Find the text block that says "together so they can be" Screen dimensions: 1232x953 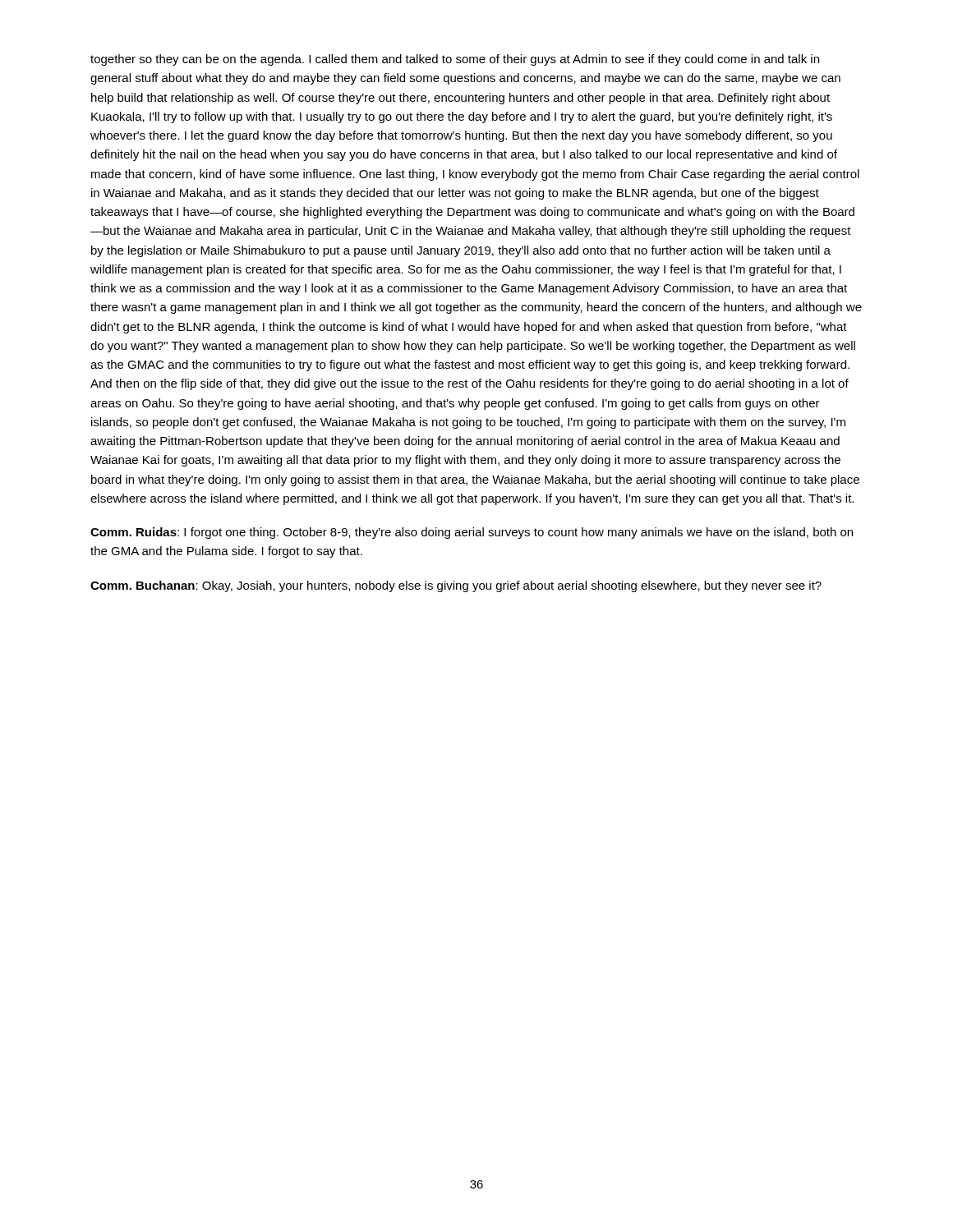click(476, 278)
